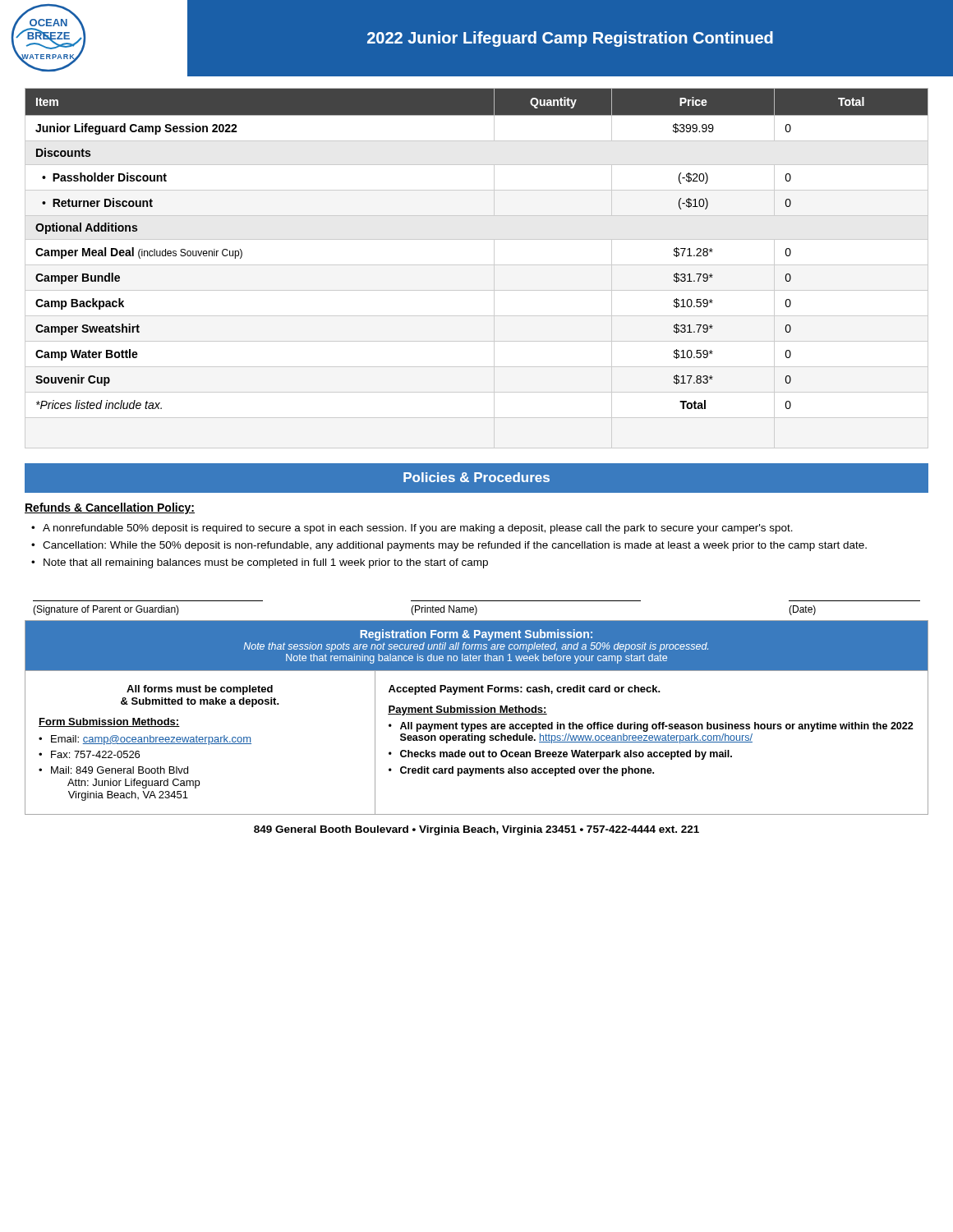Click on the list item that reads "Credit card payments also accepted over the phone."

pos(527,770)
